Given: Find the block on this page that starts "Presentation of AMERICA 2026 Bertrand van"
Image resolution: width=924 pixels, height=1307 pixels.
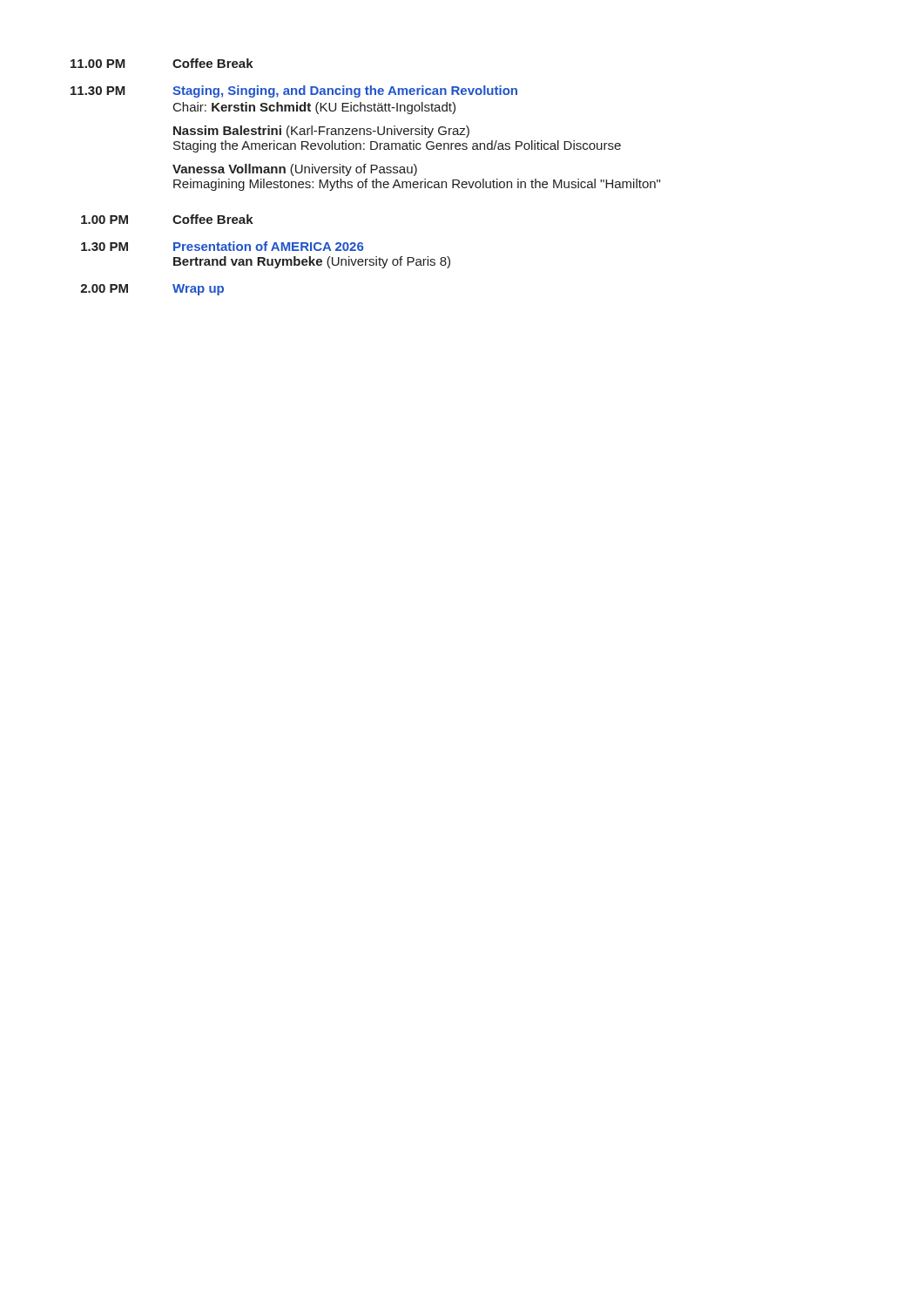Looking at the screenshot, I should 269,246.
